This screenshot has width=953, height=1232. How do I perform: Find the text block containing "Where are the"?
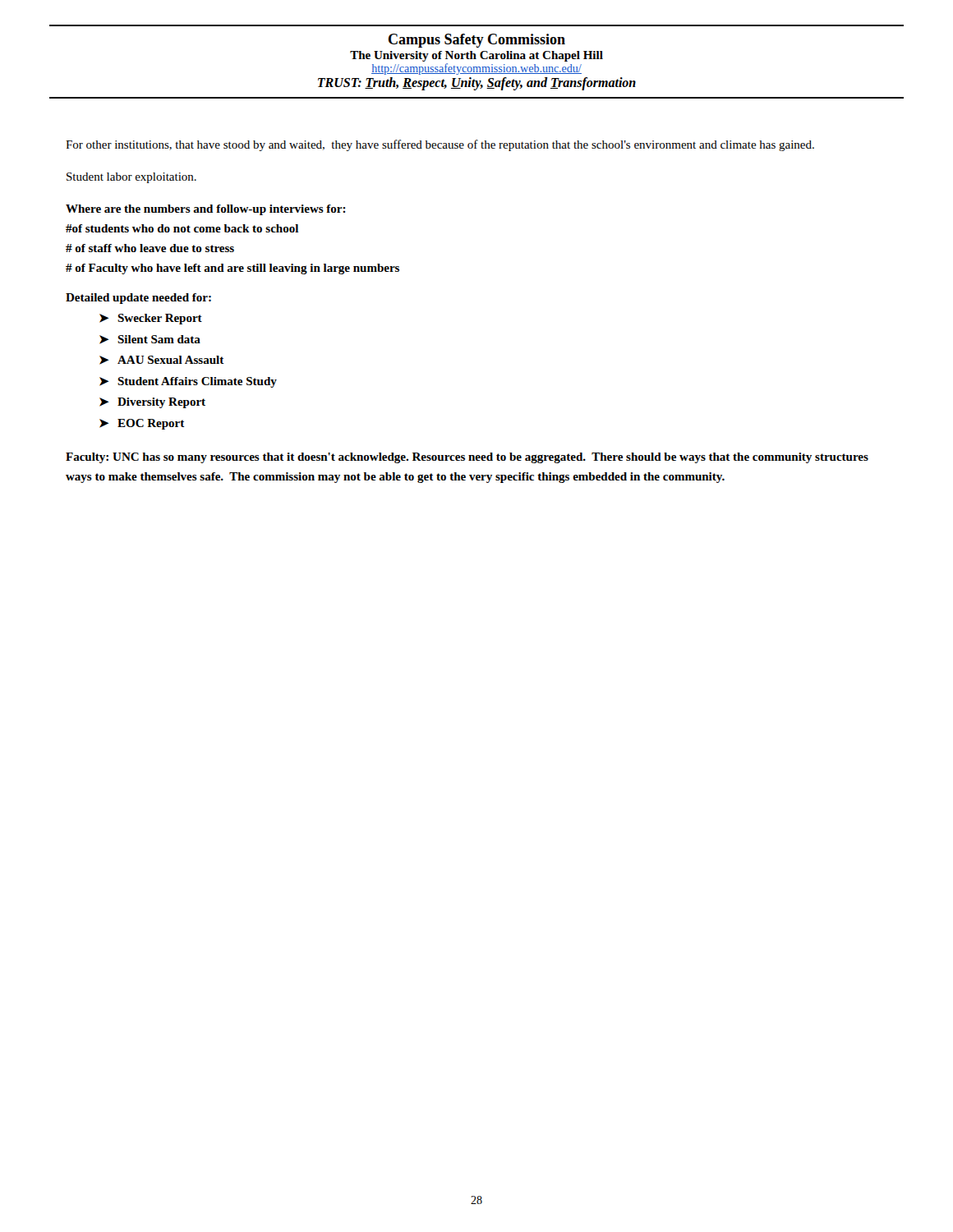pyautogui.click(x=233, y=238)
